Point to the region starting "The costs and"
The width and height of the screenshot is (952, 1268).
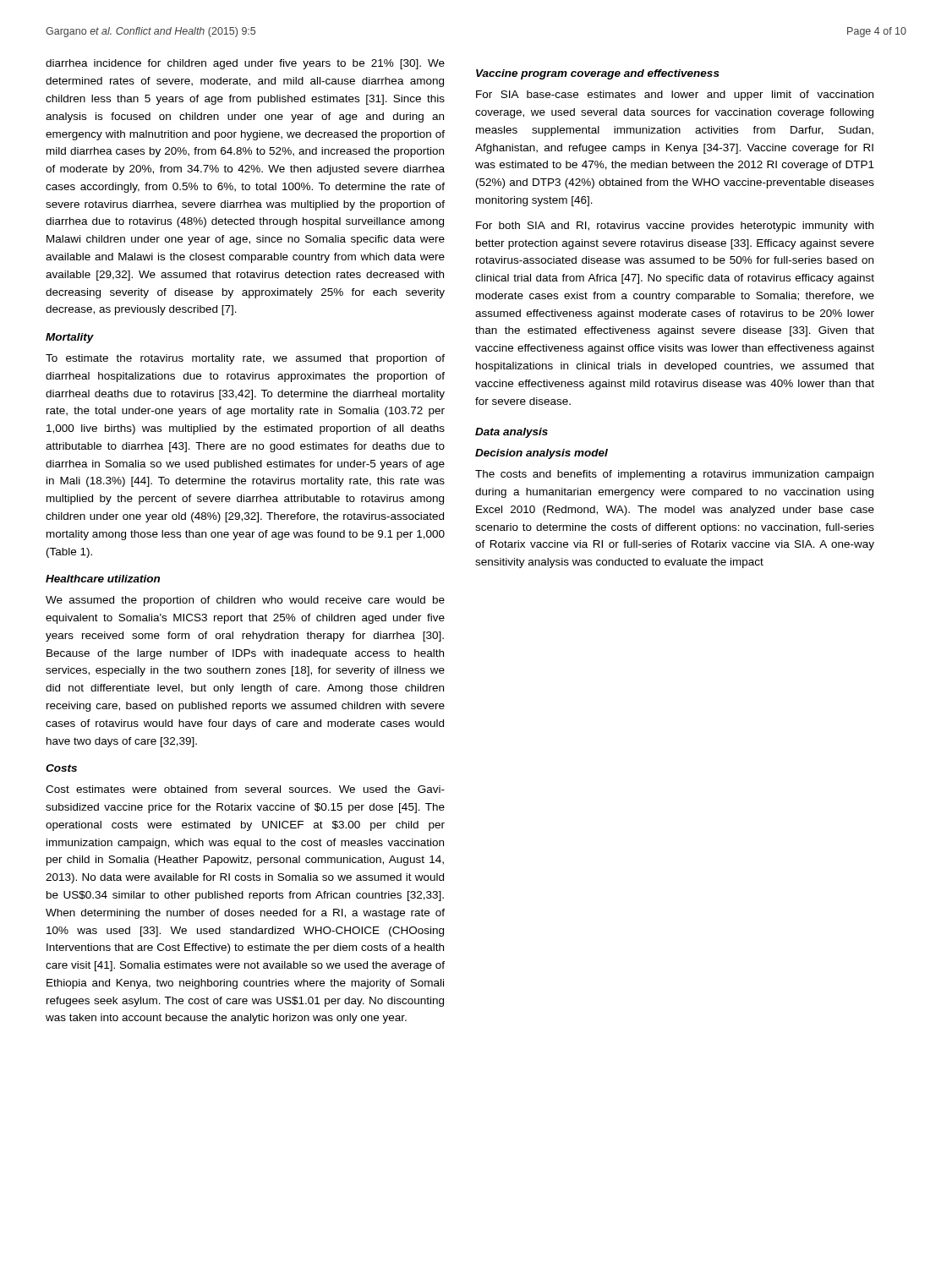[x=675, y=519]
